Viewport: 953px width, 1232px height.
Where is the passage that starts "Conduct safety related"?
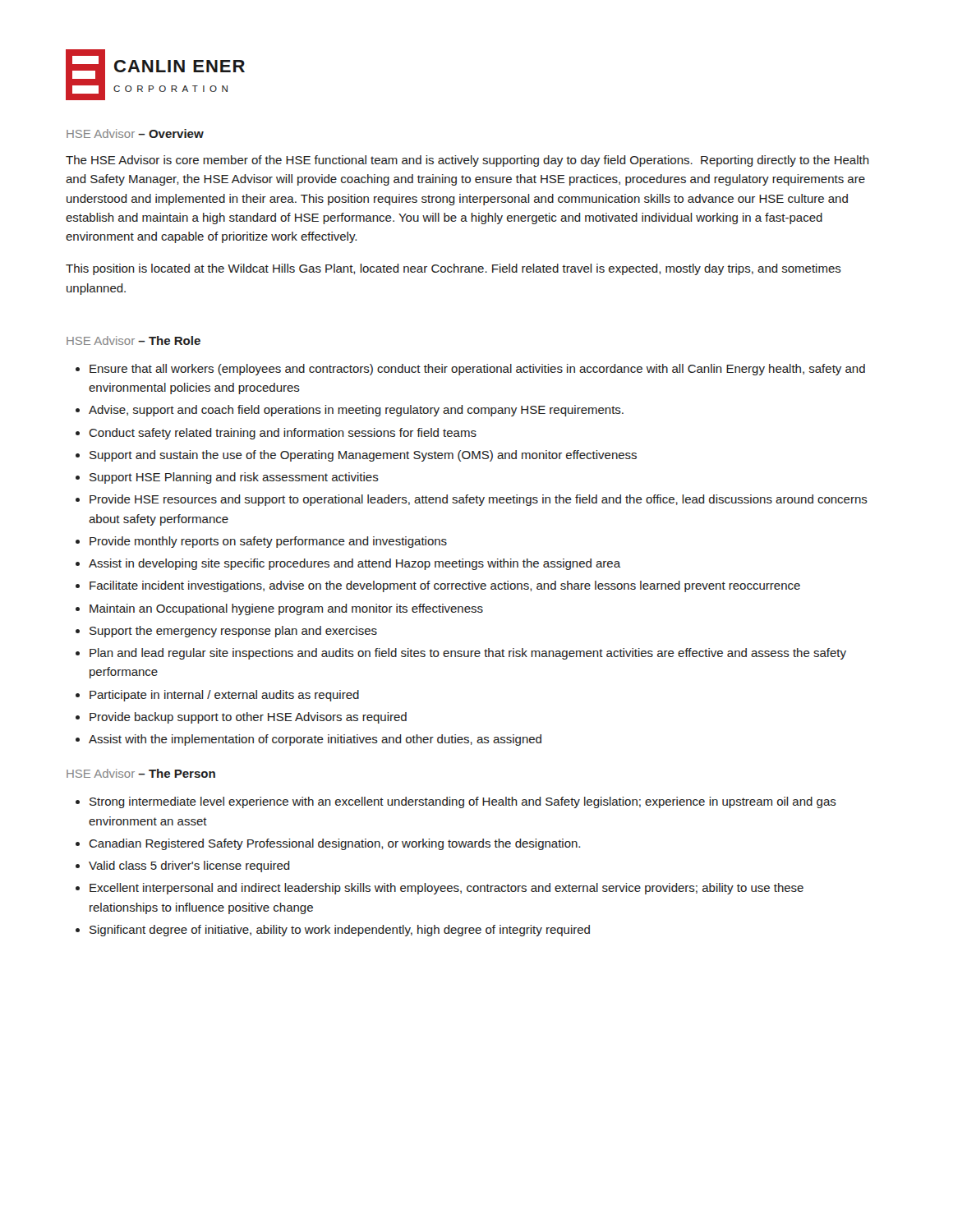click(x=480, y=432)
